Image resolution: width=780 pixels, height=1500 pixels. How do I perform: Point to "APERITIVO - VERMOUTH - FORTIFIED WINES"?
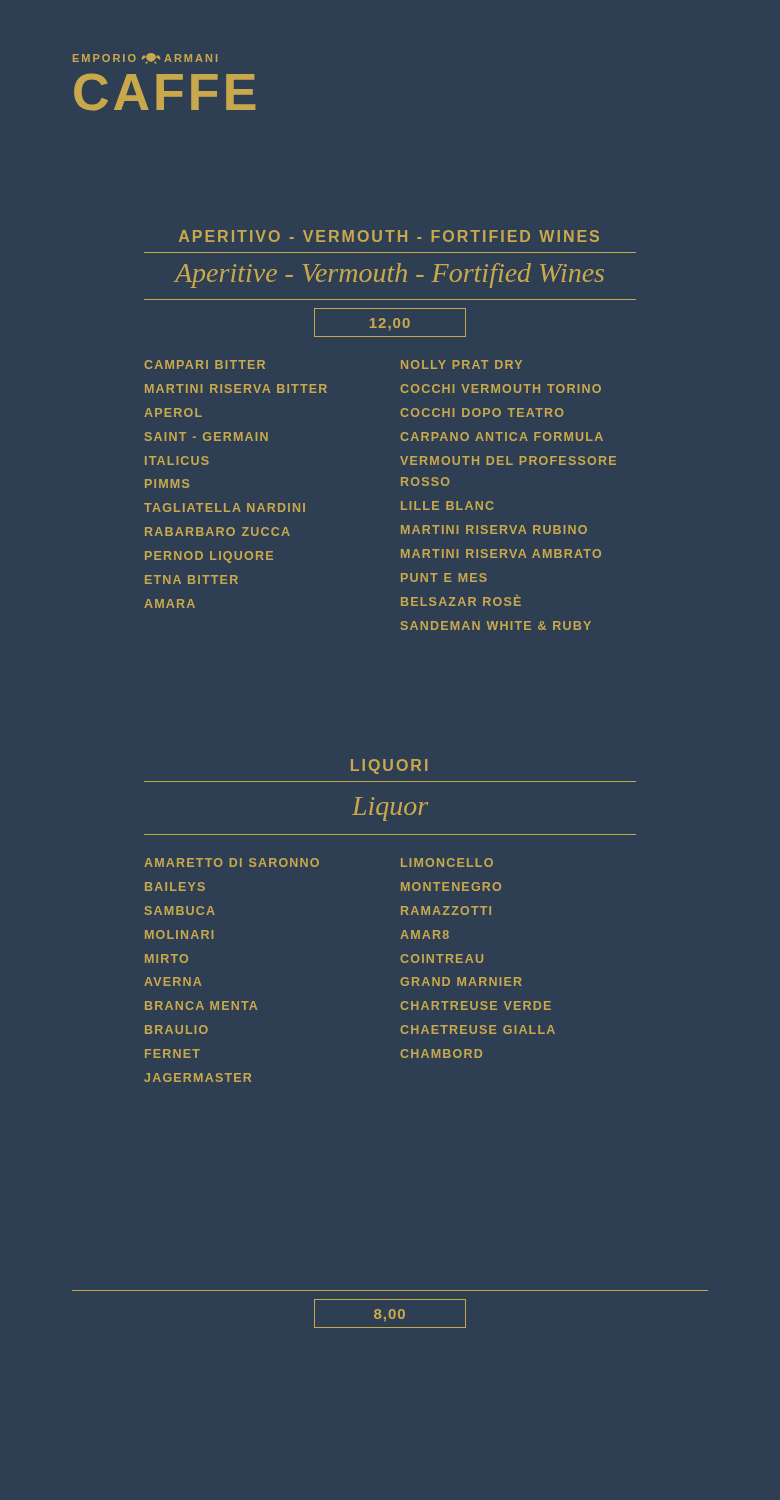pyautogui.click(x=390, y=236)
